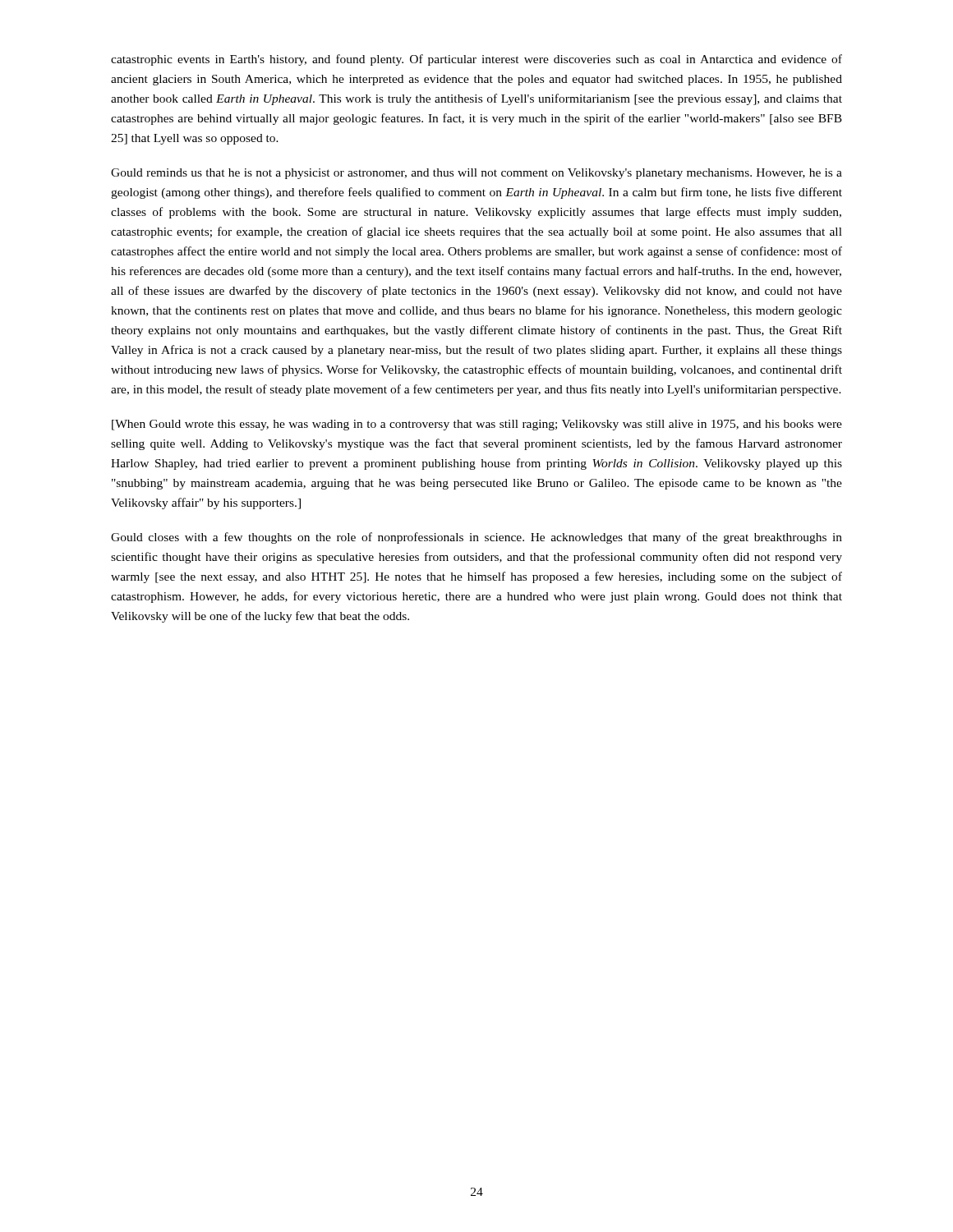953x1232 pixels.
Task: Locate the text block that says "[When Gould wrote"
Action: point(476,463)
